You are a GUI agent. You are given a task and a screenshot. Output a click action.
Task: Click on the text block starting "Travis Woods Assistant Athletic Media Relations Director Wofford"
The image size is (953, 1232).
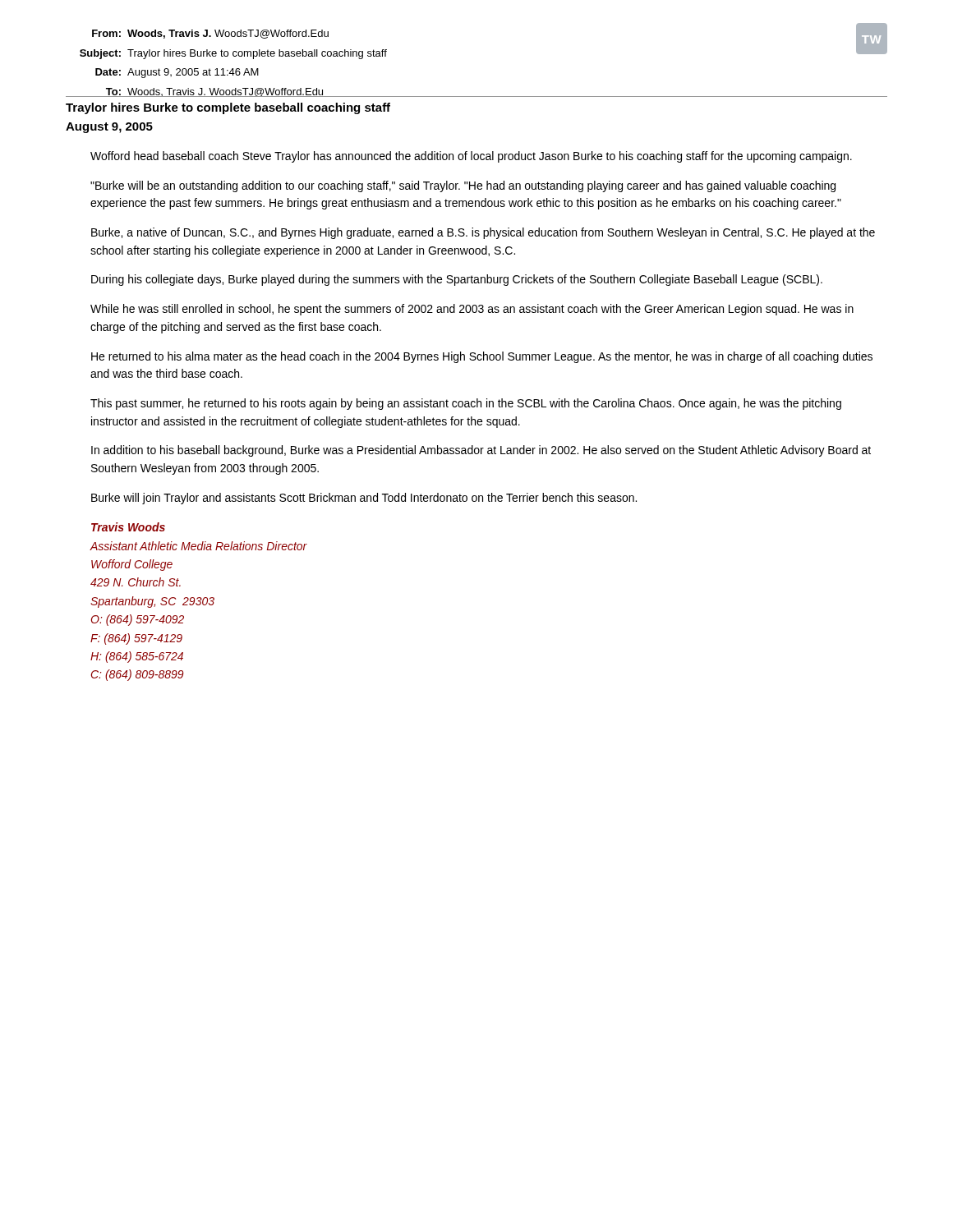(128, 527)
